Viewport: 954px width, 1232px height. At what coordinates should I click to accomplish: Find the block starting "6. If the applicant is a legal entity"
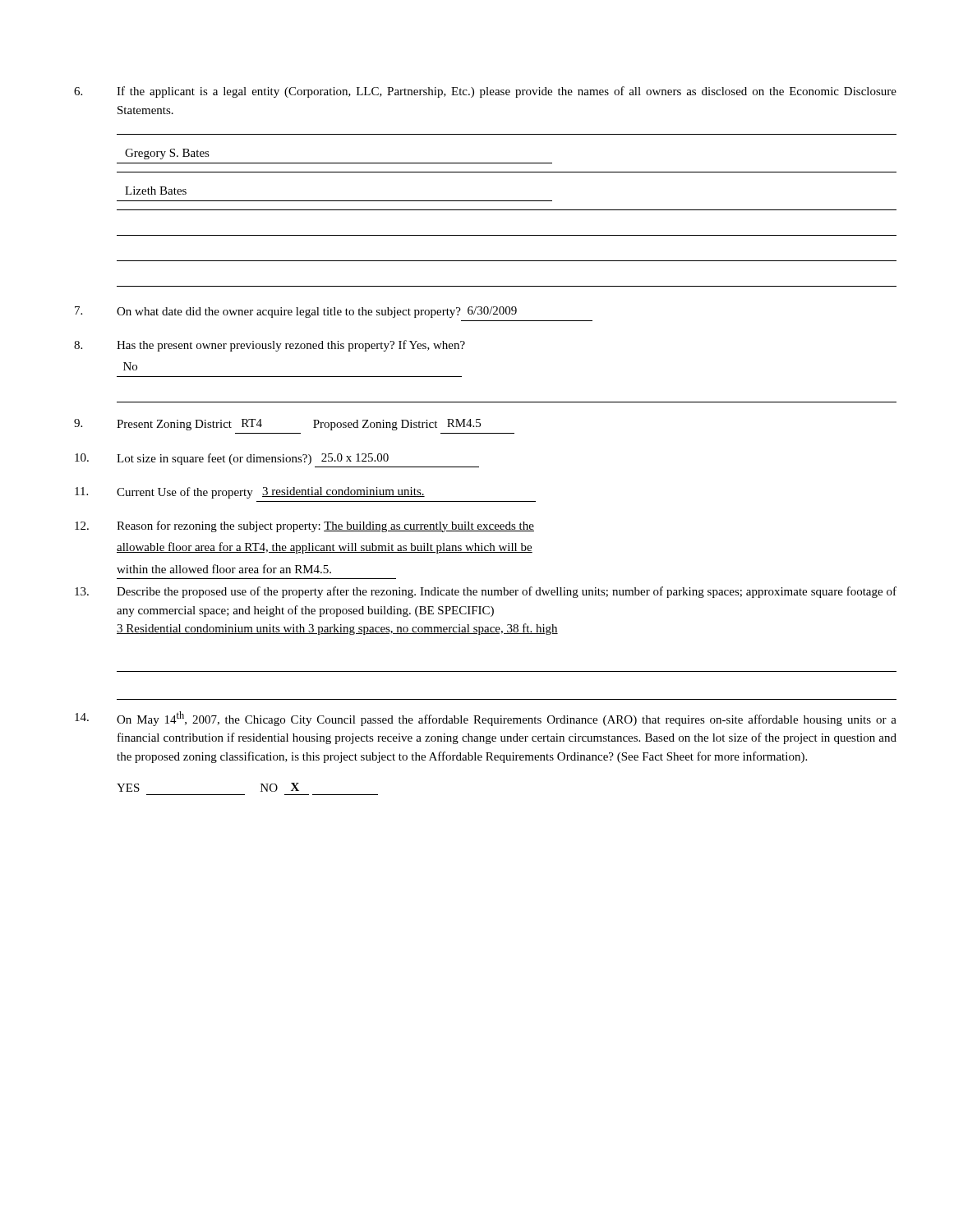pos(485,101)
